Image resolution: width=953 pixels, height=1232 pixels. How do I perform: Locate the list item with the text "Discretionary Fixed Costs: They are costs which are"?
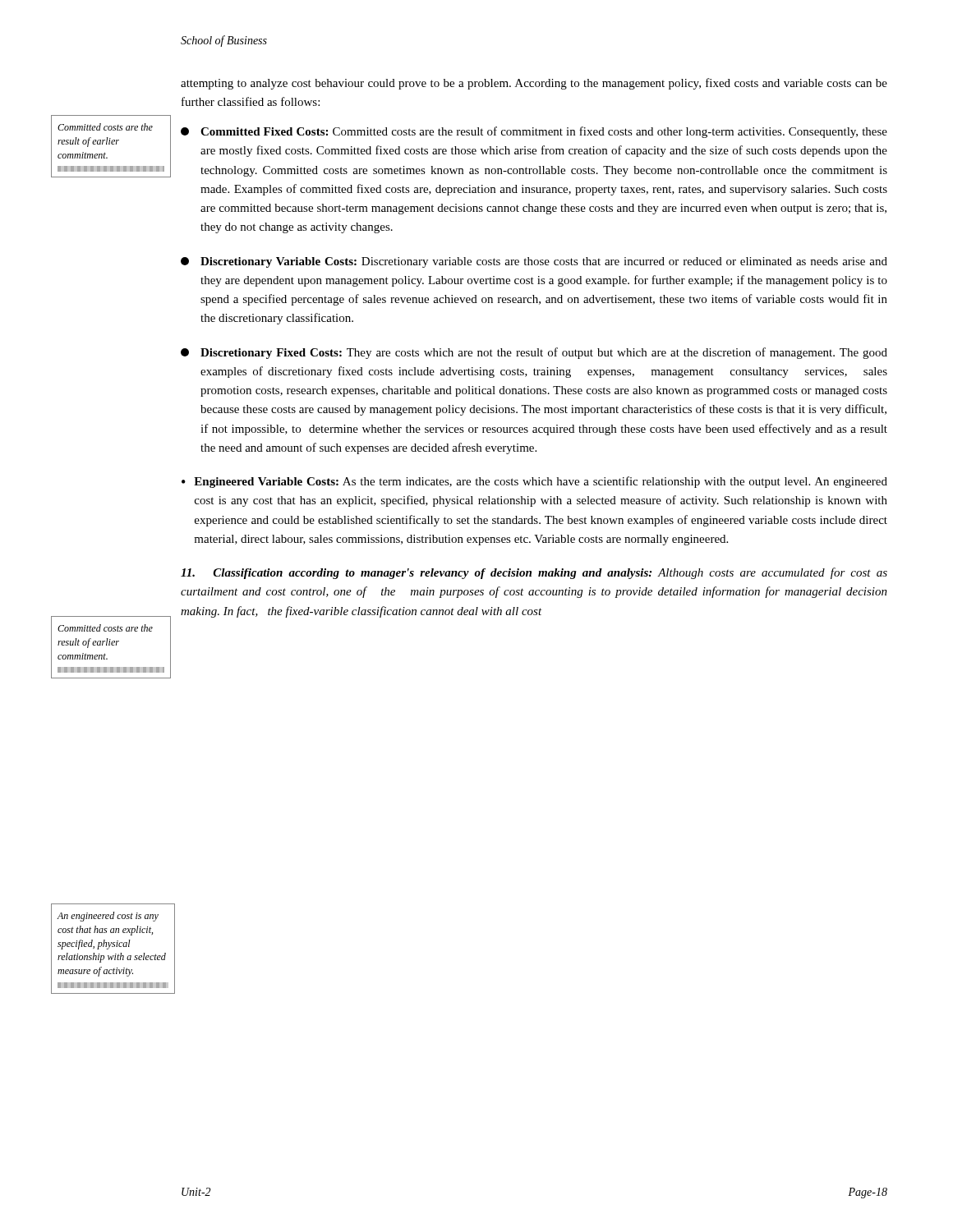coord(534,400)
